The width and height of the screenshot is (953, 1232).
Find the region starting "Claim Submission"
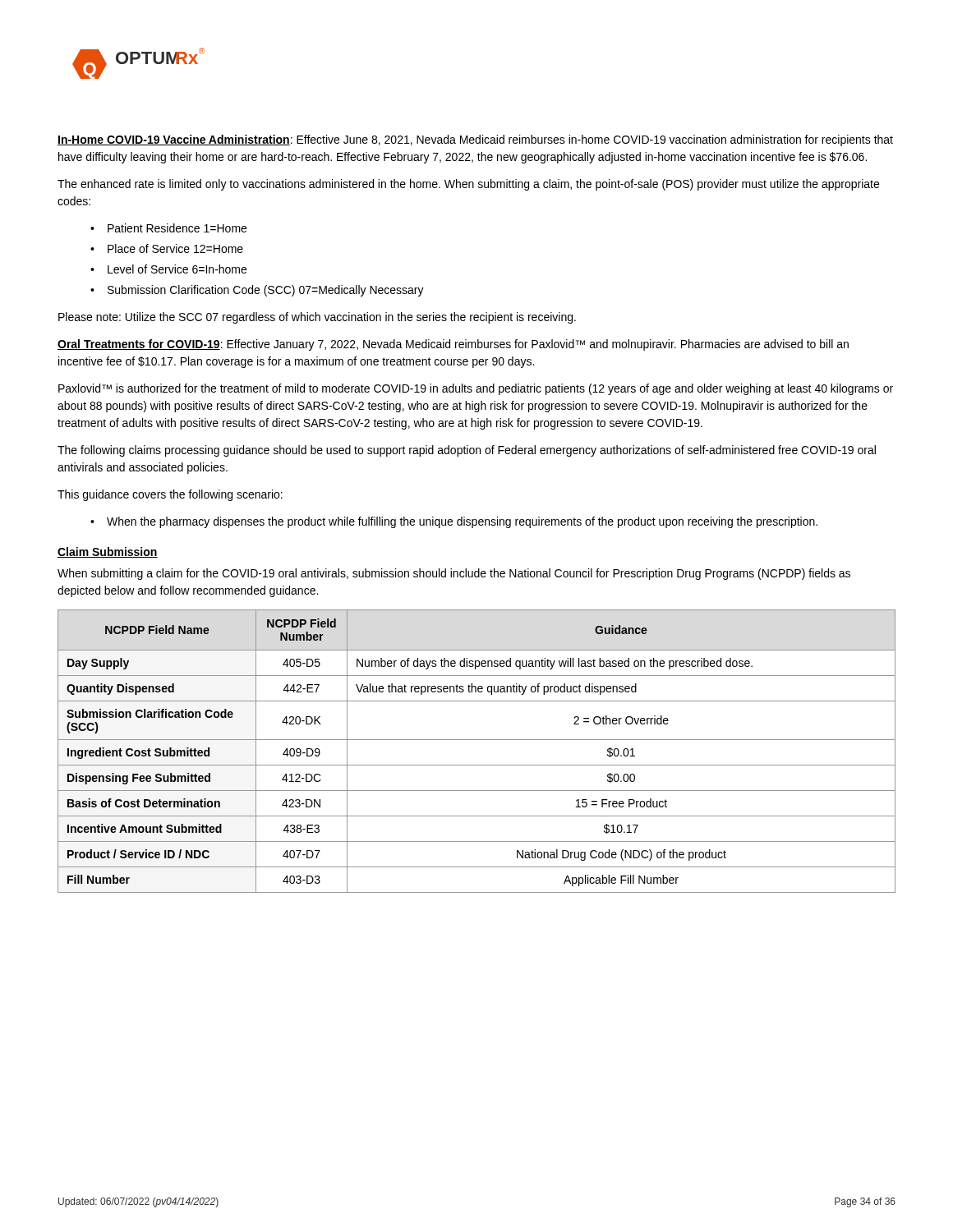click(107, 552)
